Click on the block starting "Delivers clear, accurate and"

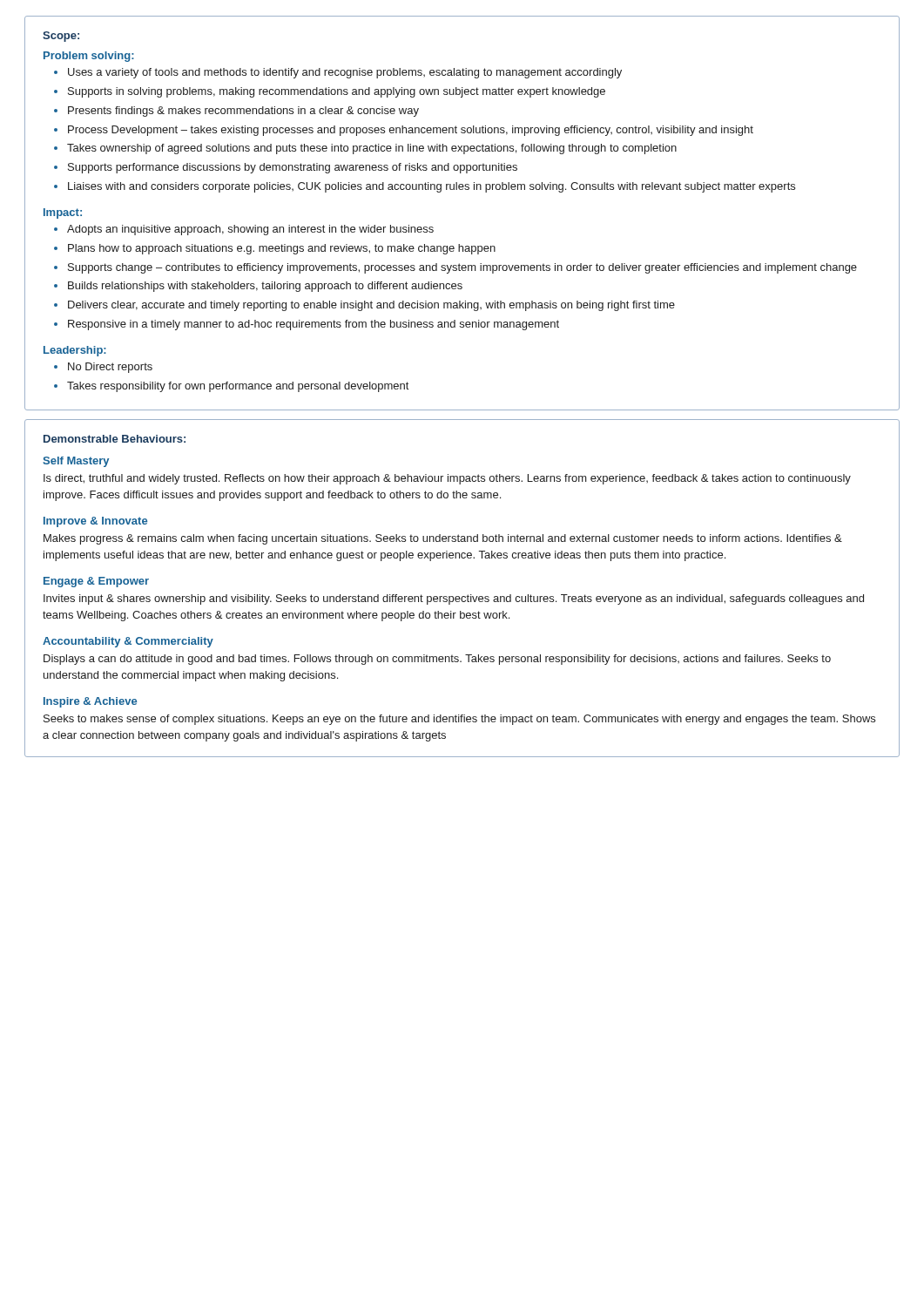371,305
